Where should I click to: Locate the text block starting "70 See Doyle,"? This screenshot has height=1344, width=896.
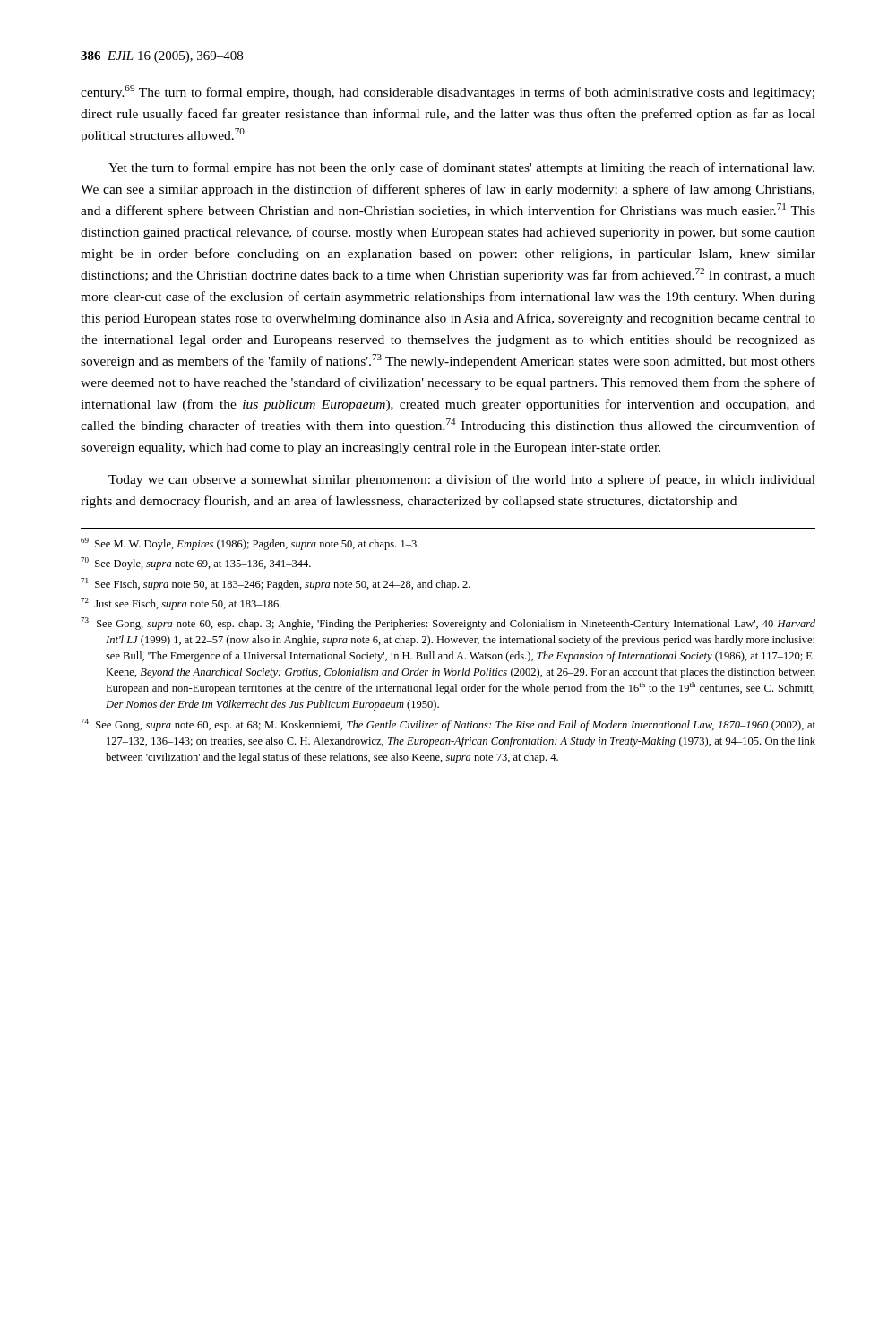(x=196, y=563)
